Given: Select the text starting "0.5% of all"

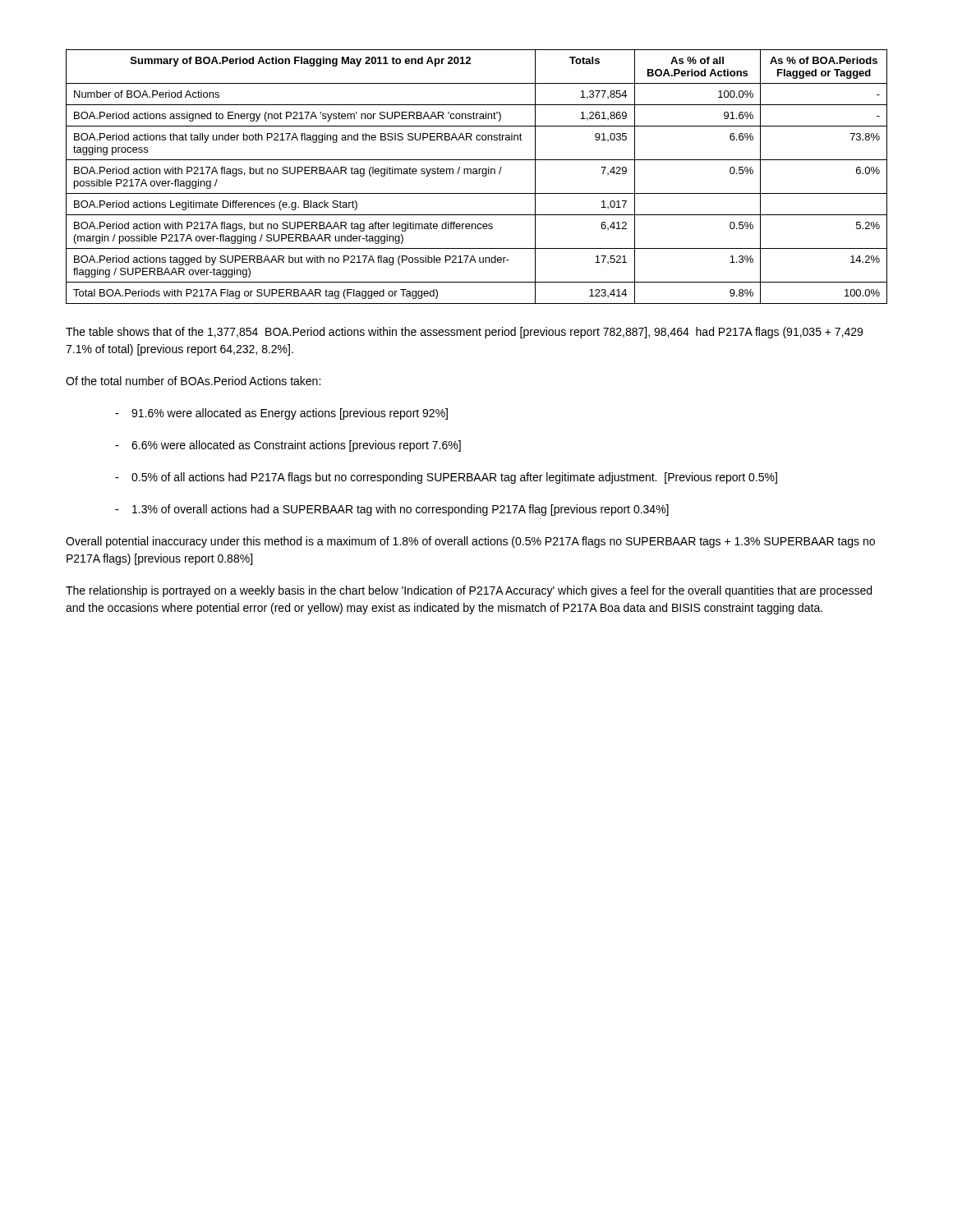Looking at the screenshot, I should (x=455, y=477).
